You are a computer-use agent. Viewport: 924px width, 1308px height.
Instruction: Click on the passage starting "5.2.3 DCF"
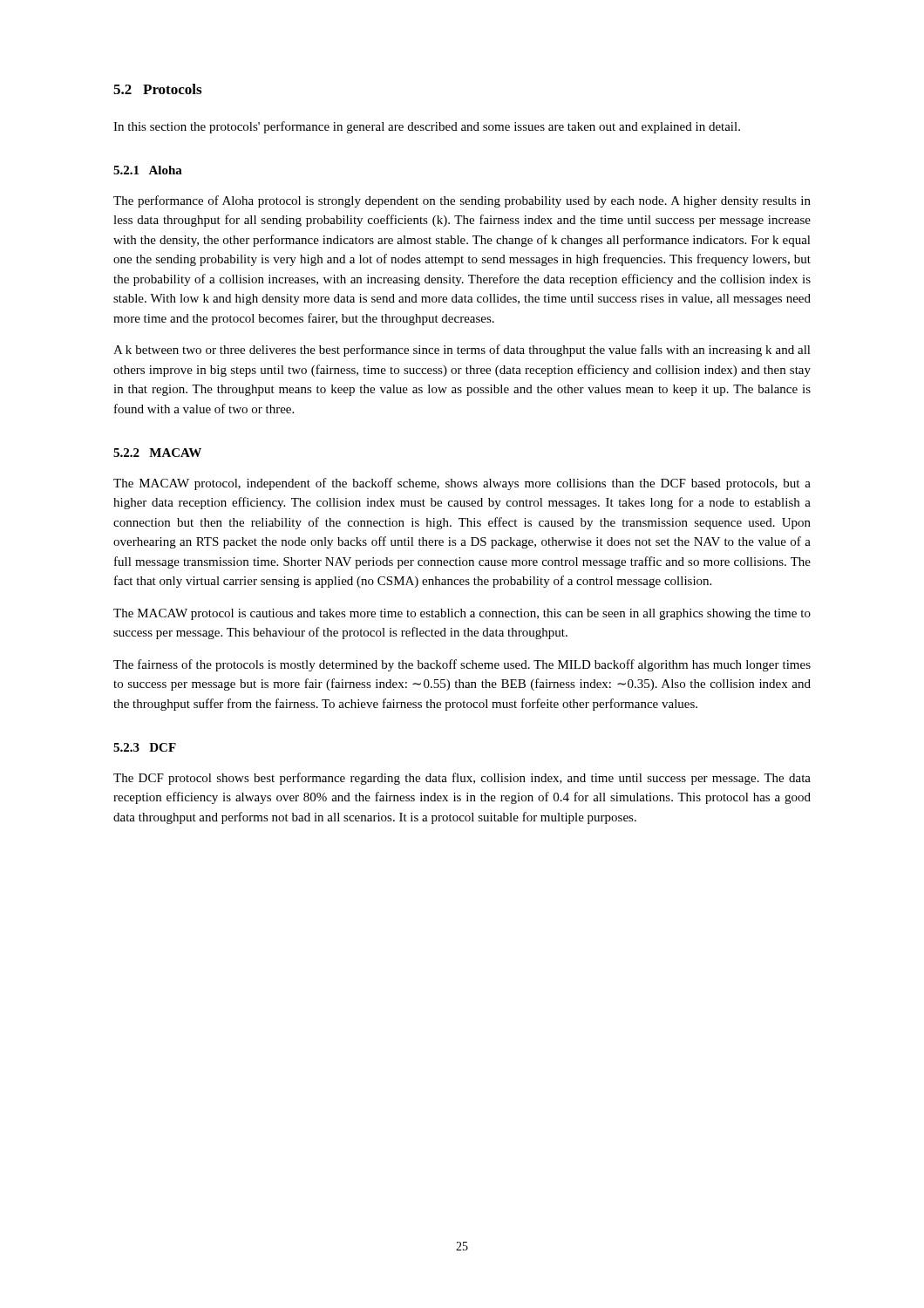pos(145,747)
